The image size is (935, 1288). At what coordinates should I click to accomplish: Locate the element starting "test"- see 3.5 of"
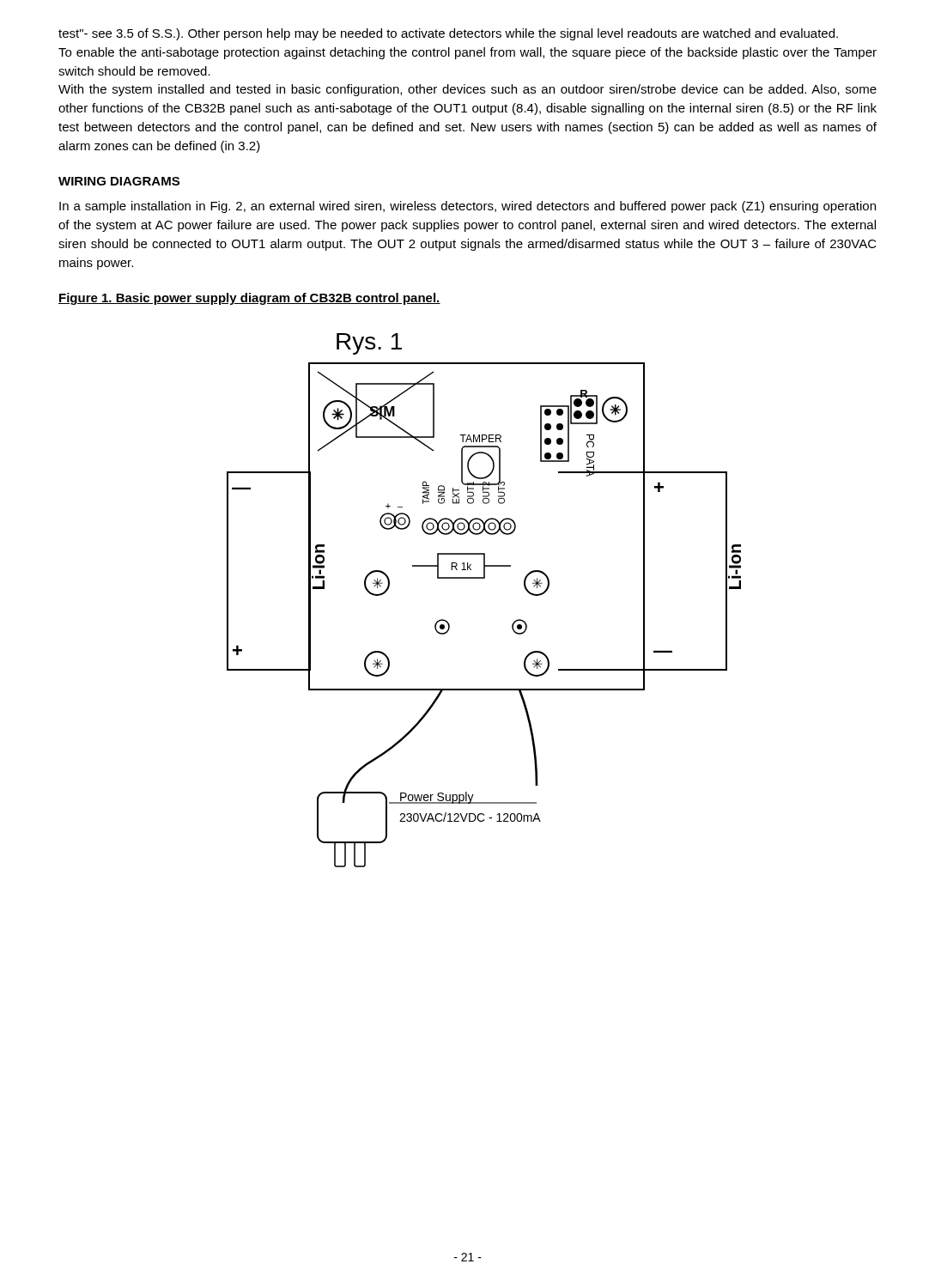pyautogui.click(x=468, y=89)
